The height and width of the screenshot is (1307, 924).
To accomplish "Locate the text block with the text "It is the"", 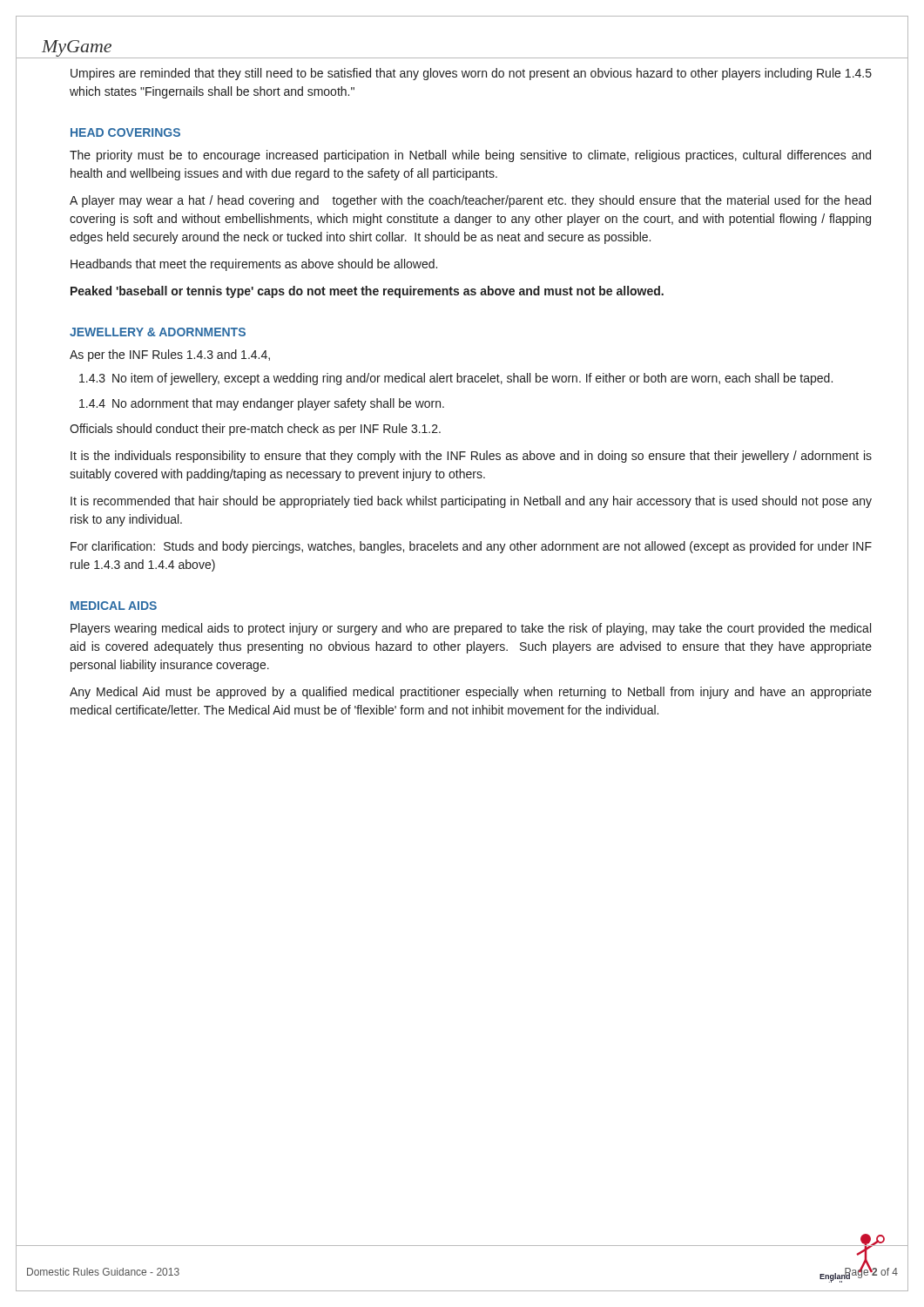I will pos(471,465).
